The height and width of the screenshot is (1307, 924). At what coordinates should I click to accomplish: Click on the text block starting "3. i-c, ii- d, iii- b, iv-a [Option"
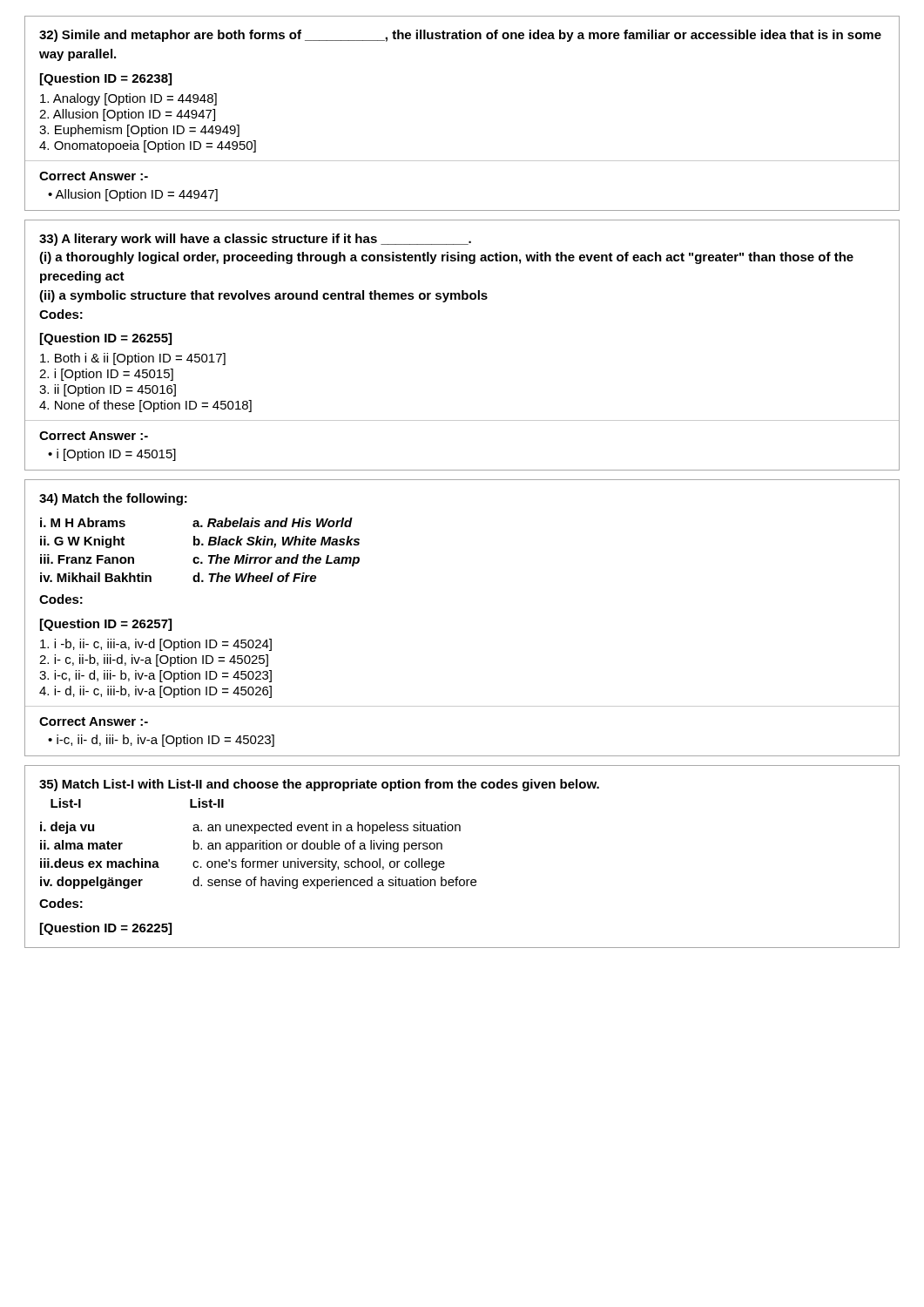(155, 676)
